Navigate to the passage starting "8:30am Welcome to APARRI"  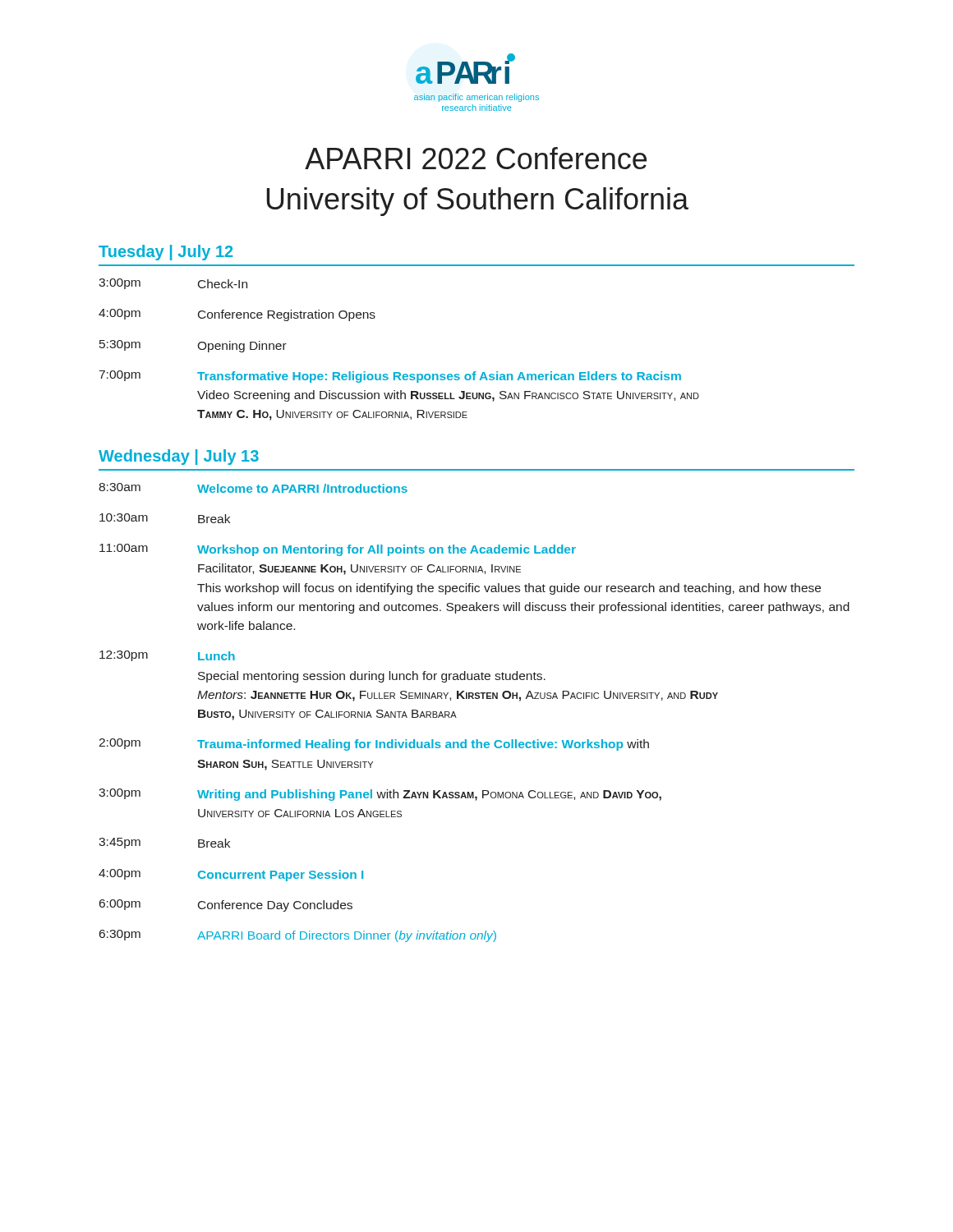coord(253,488)
